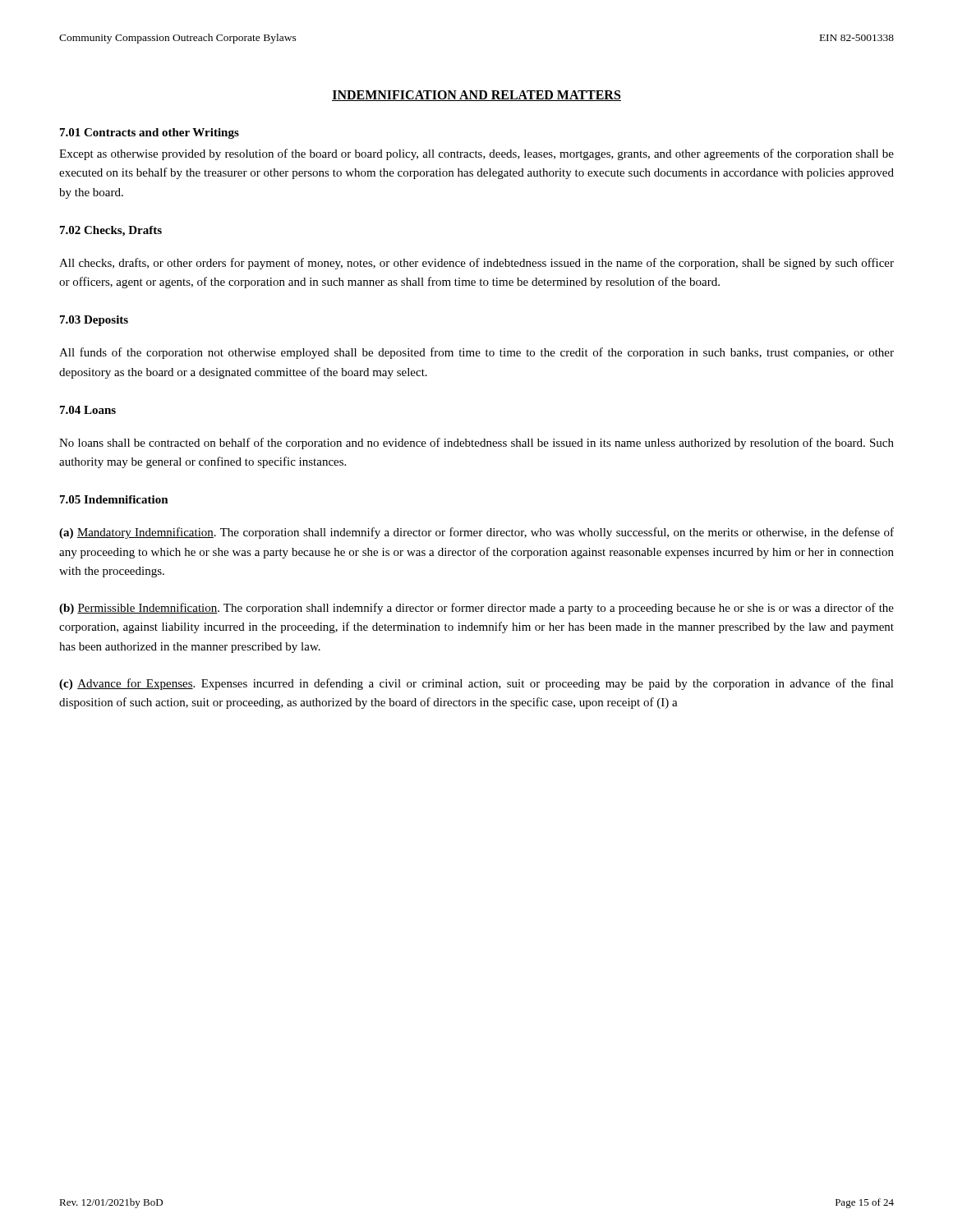Select the text starting "INDEMNIFICATION AND RELATED MATTERS"
The width and height of the screenshot is (953, 1232).
pyautogui.click(x=476, y=95)
